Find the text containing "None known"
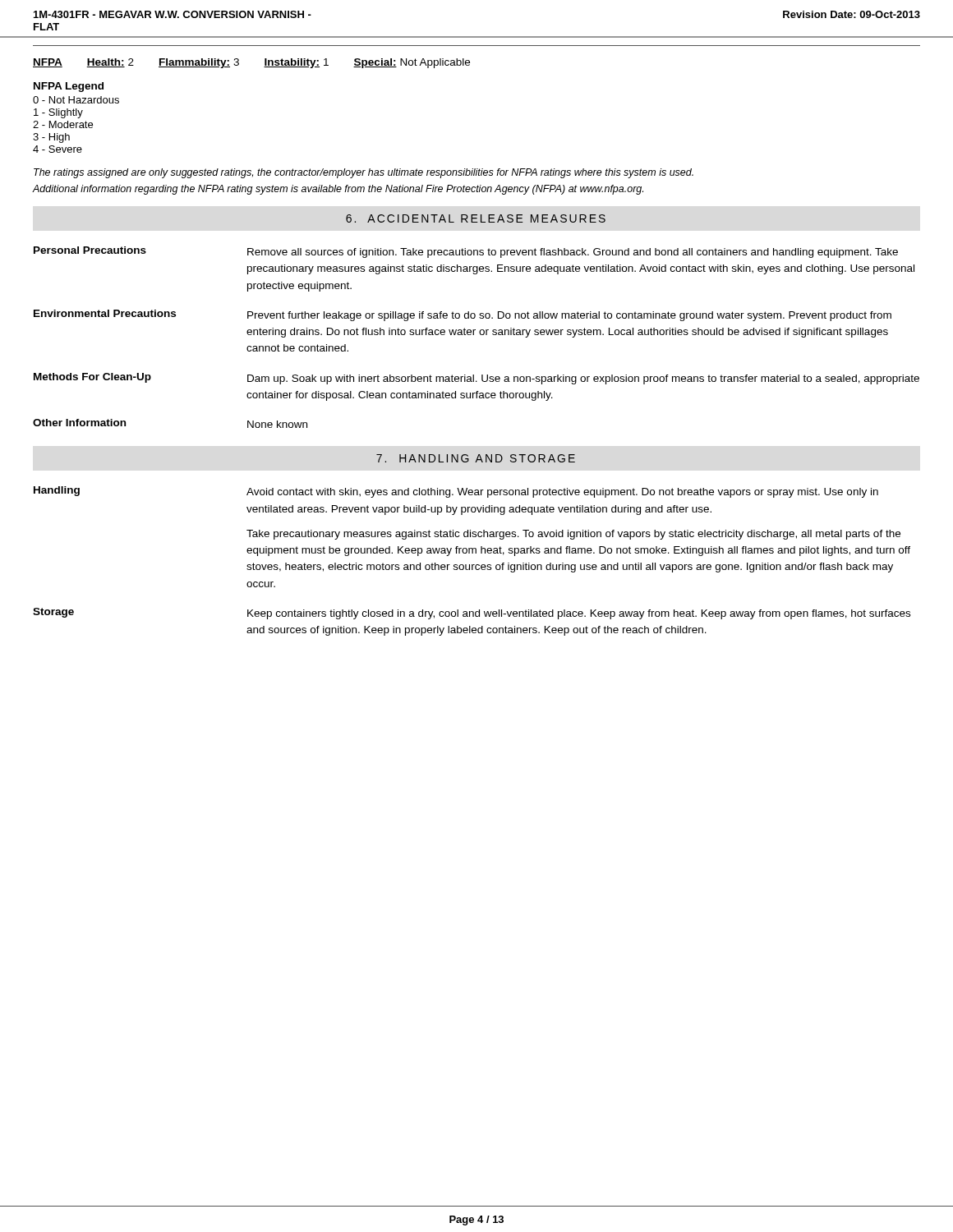The image size is (953, 1232). click(277, 424)
